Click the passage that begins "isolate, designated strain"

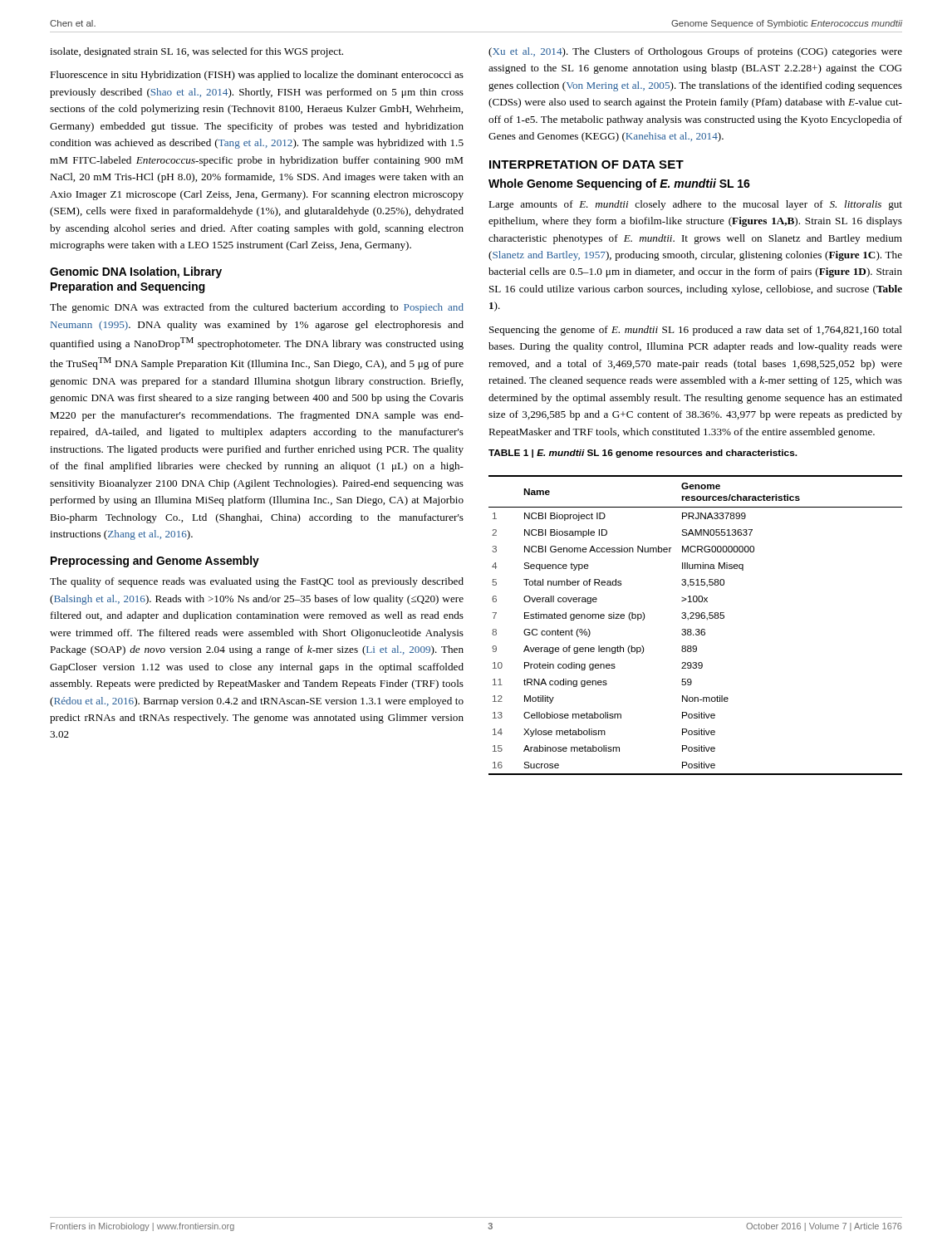point(257,148)
